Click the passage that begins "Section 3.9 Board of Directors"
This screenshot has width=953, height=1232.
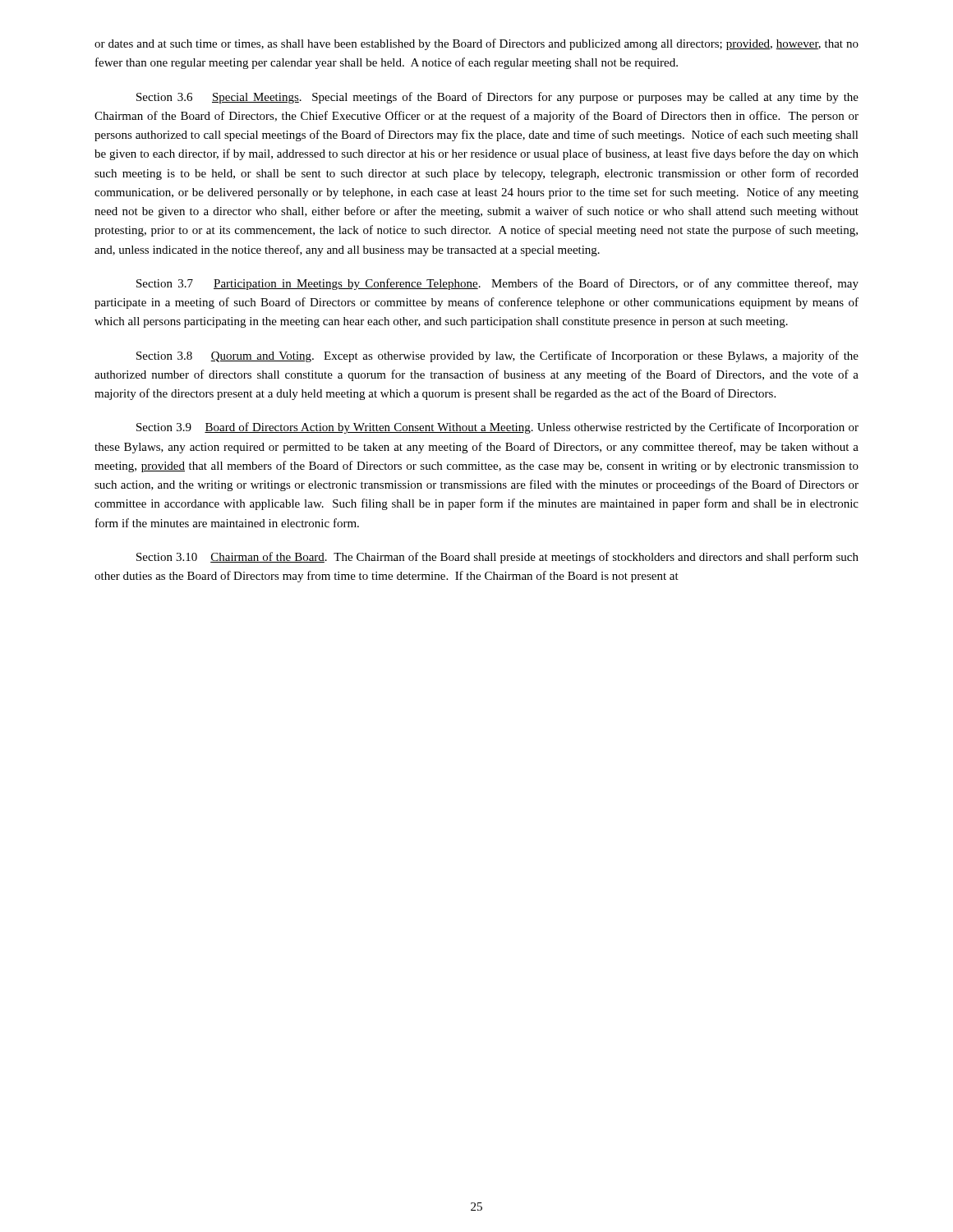click(476, 476)
